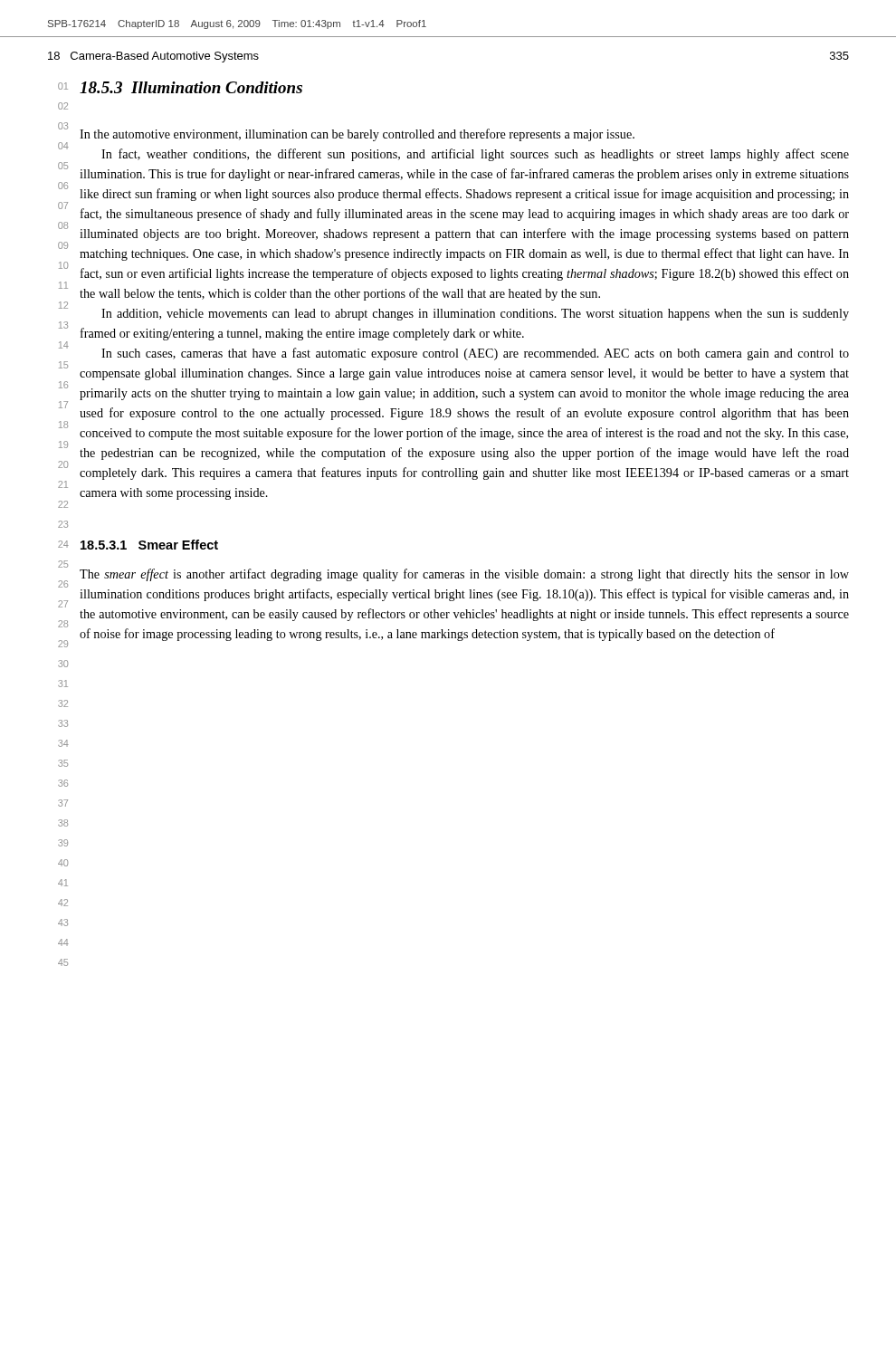This screenshot has height=1358, width=896.
Task: Select the passage starting "18.5.3.1 Smear Effect"
Action: 149,545
